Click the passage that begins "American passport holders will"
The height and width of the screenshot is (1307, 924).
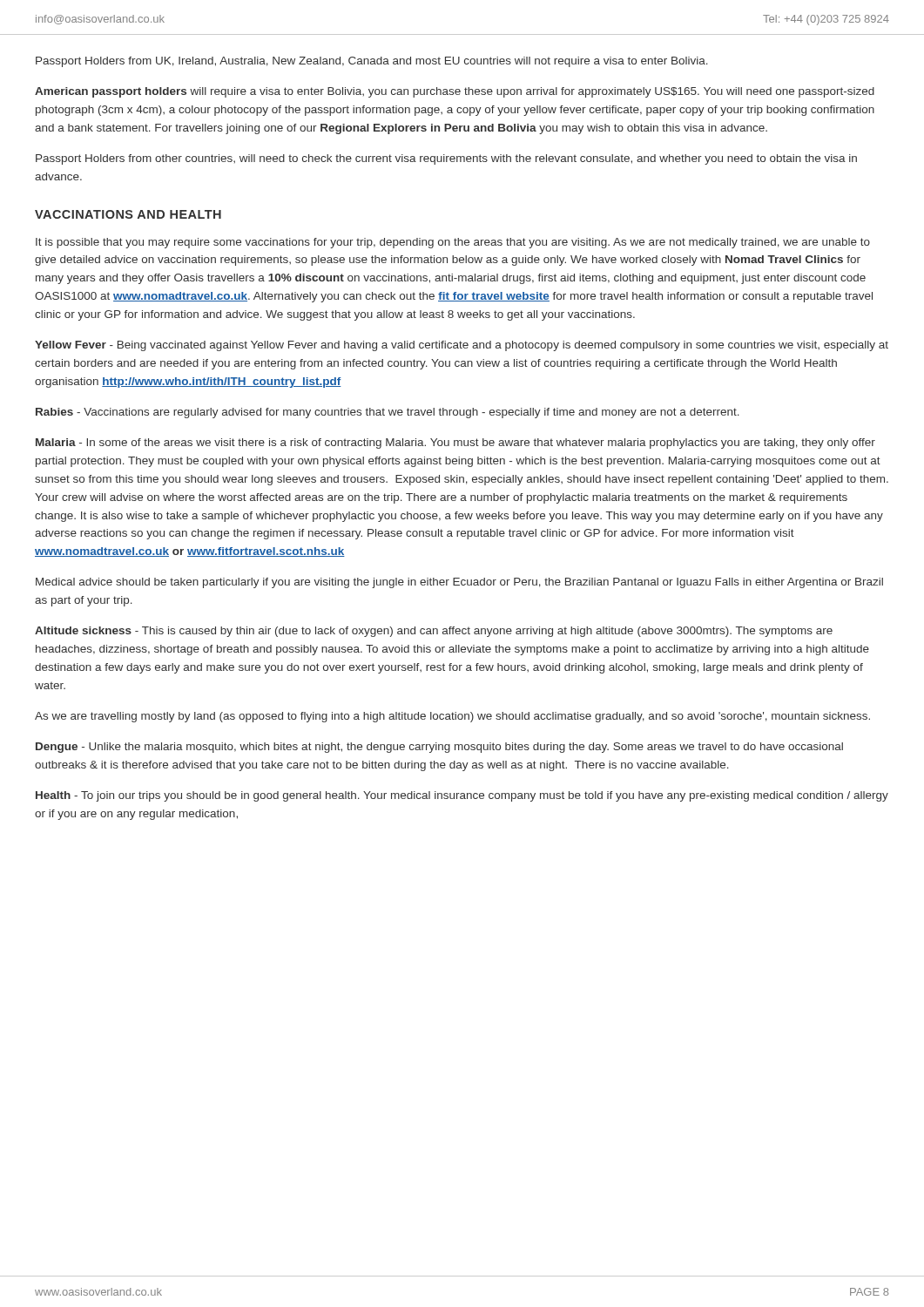click(455, 109)
